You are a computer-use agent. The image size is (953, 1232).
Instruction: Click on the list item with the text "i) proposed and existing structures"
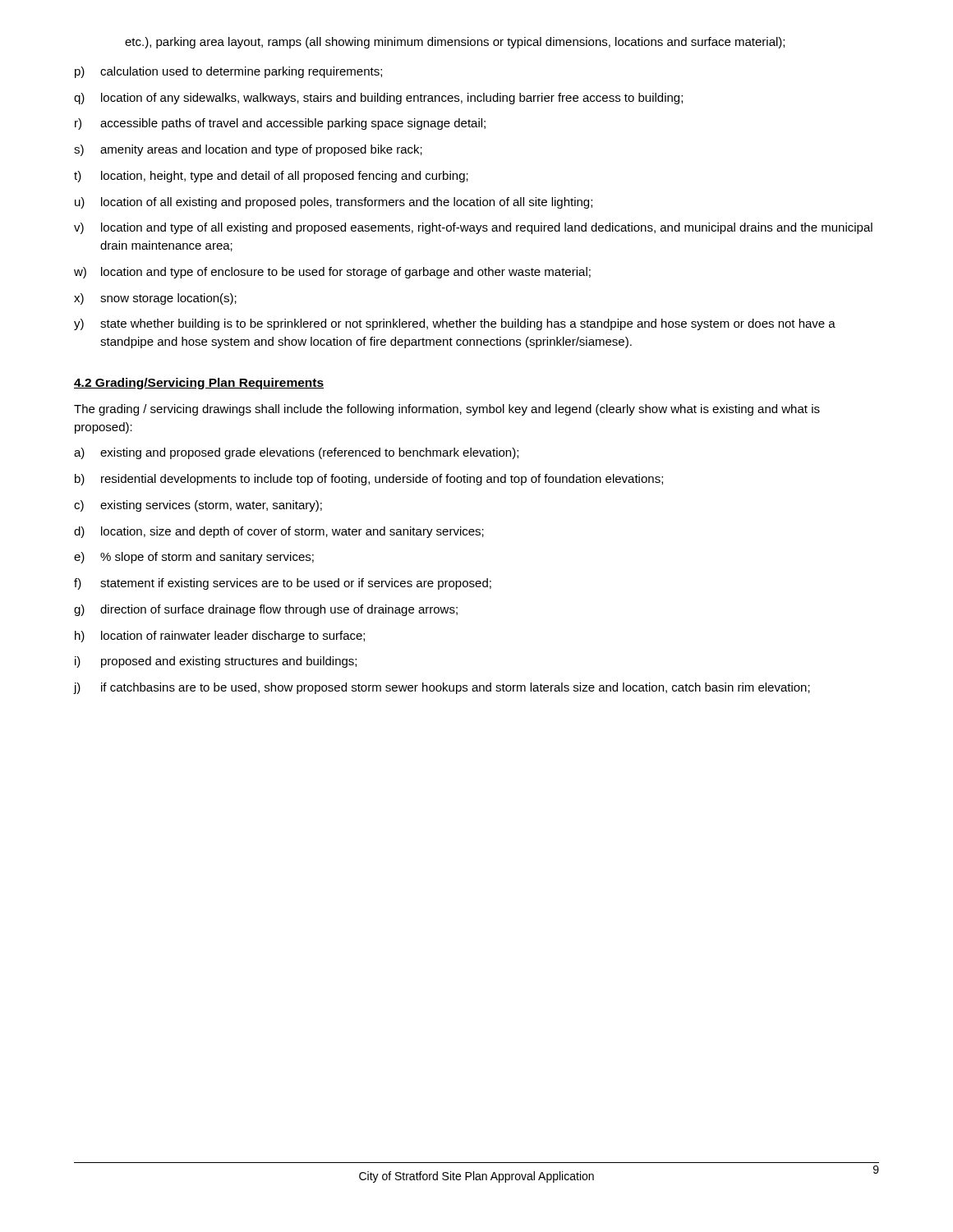coord(216,662)
